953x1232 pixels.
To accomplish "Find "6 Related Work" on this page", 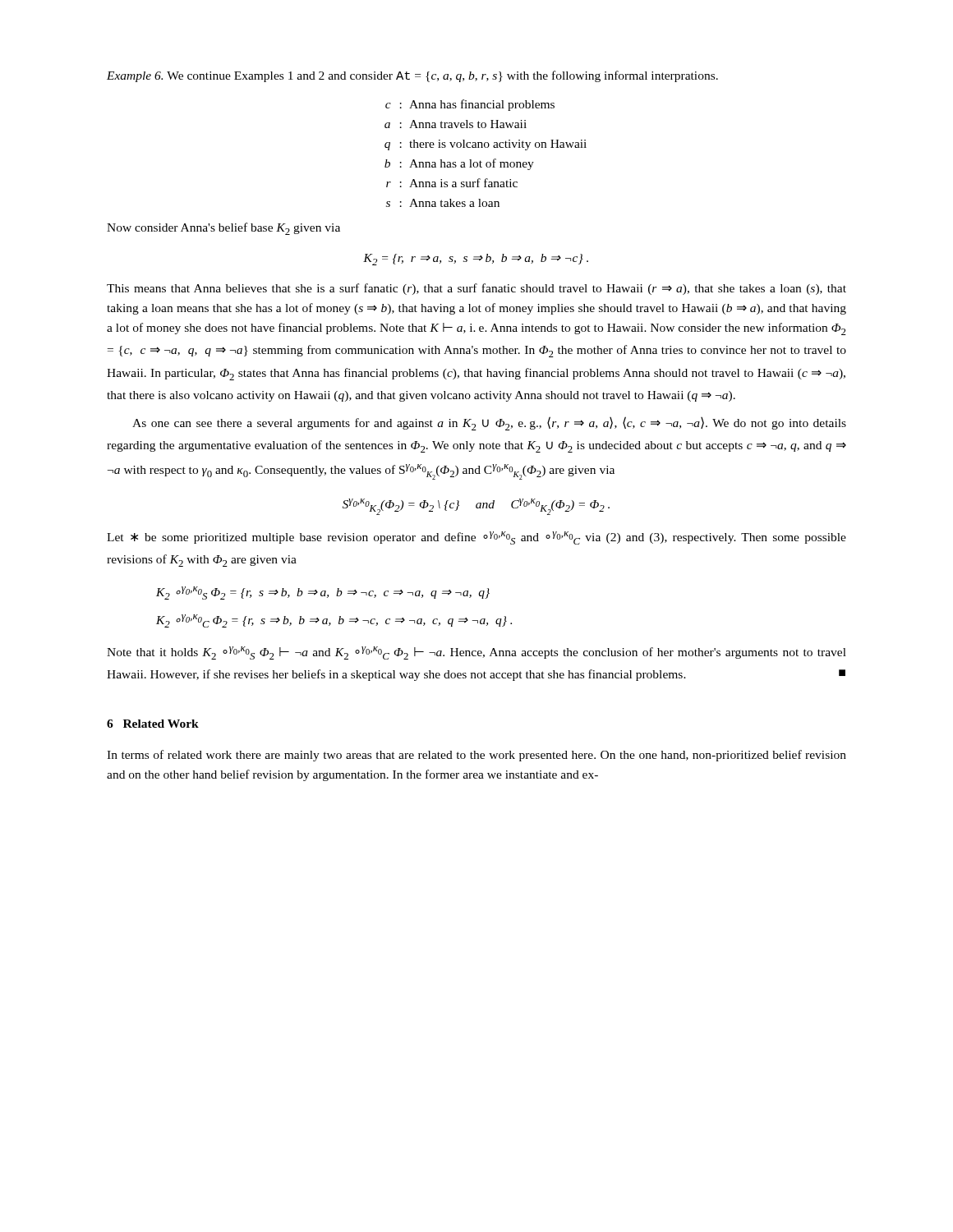I will coord(153,723).
